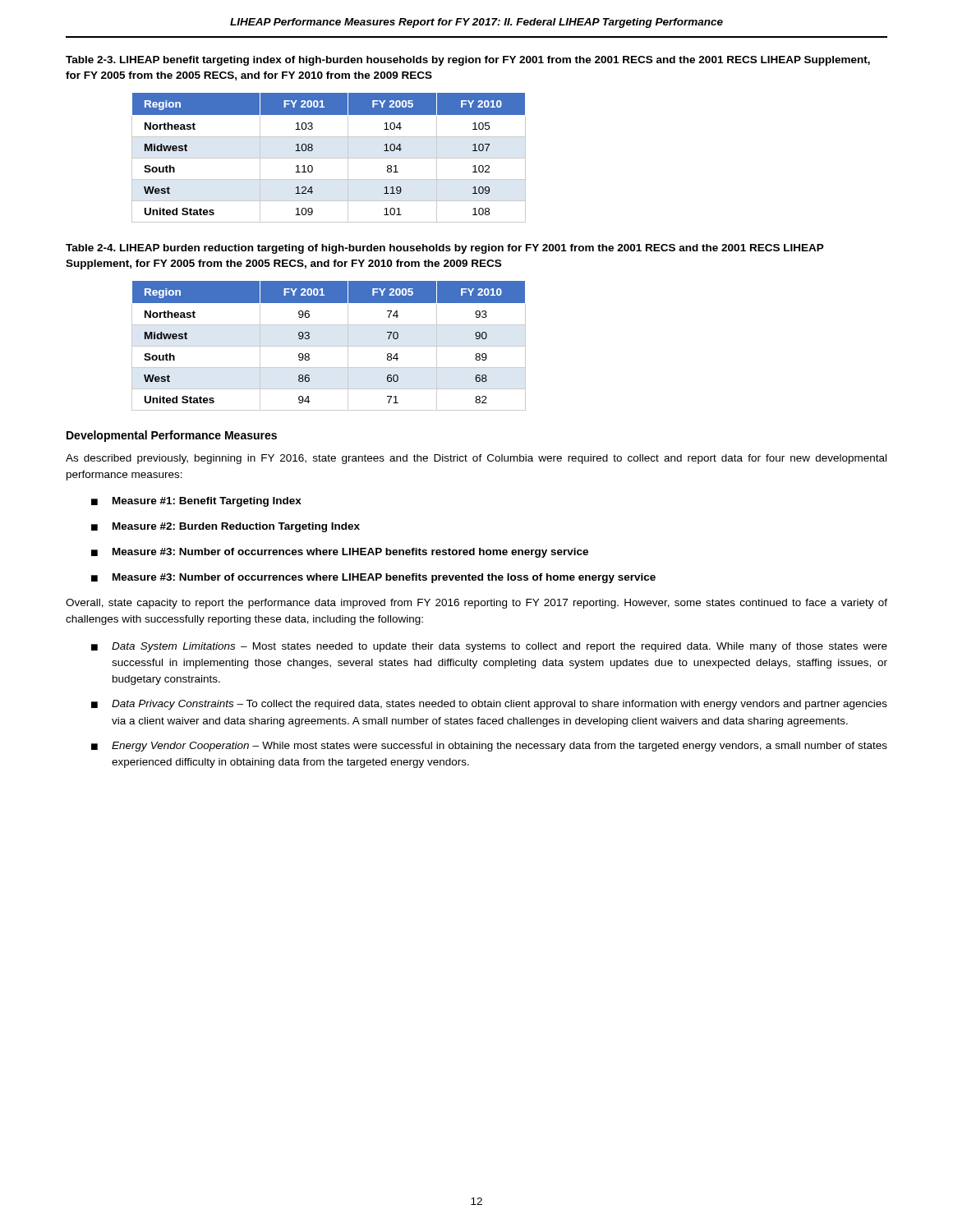This screenshot has width=953, height=1232.
Task: Locate the block of text that opens with "■ Data Privacy Constraints –"
Action: [489, 713]
